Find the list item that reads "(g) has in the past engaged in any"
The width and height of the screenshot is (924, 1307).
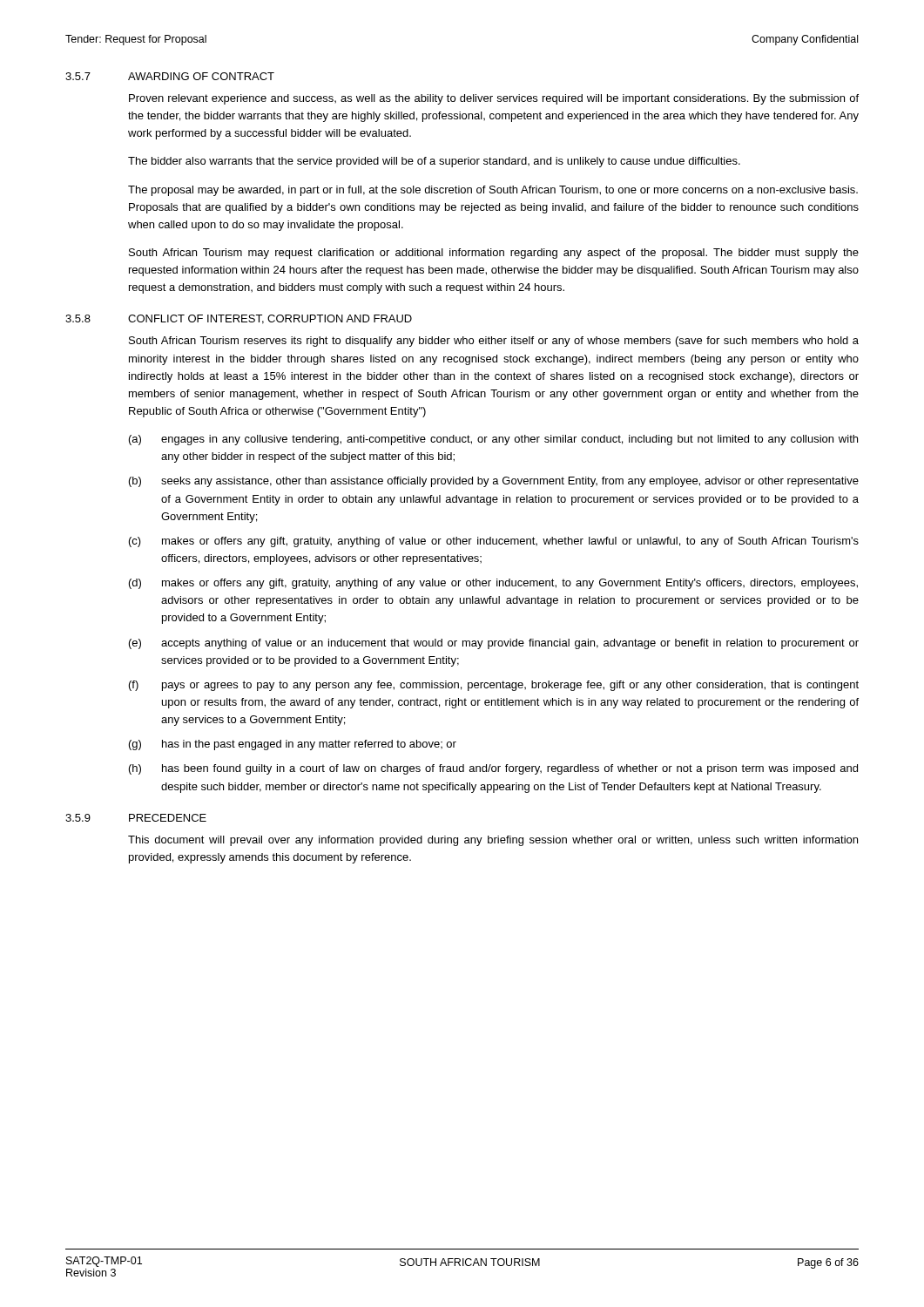pyautogui.click(x=293, y=745)
